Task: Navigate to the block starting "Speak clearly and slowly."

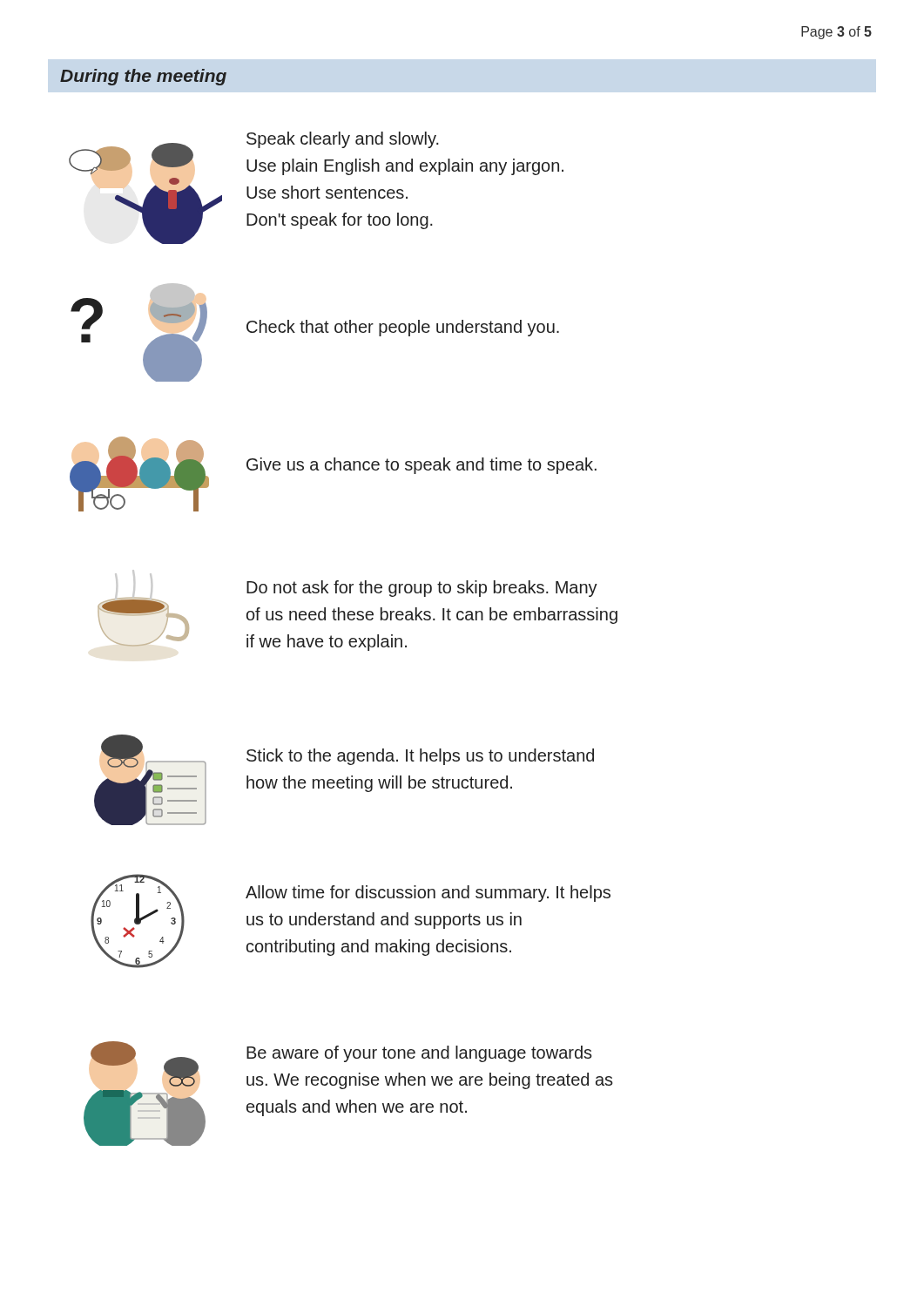Action: point(462,179)
